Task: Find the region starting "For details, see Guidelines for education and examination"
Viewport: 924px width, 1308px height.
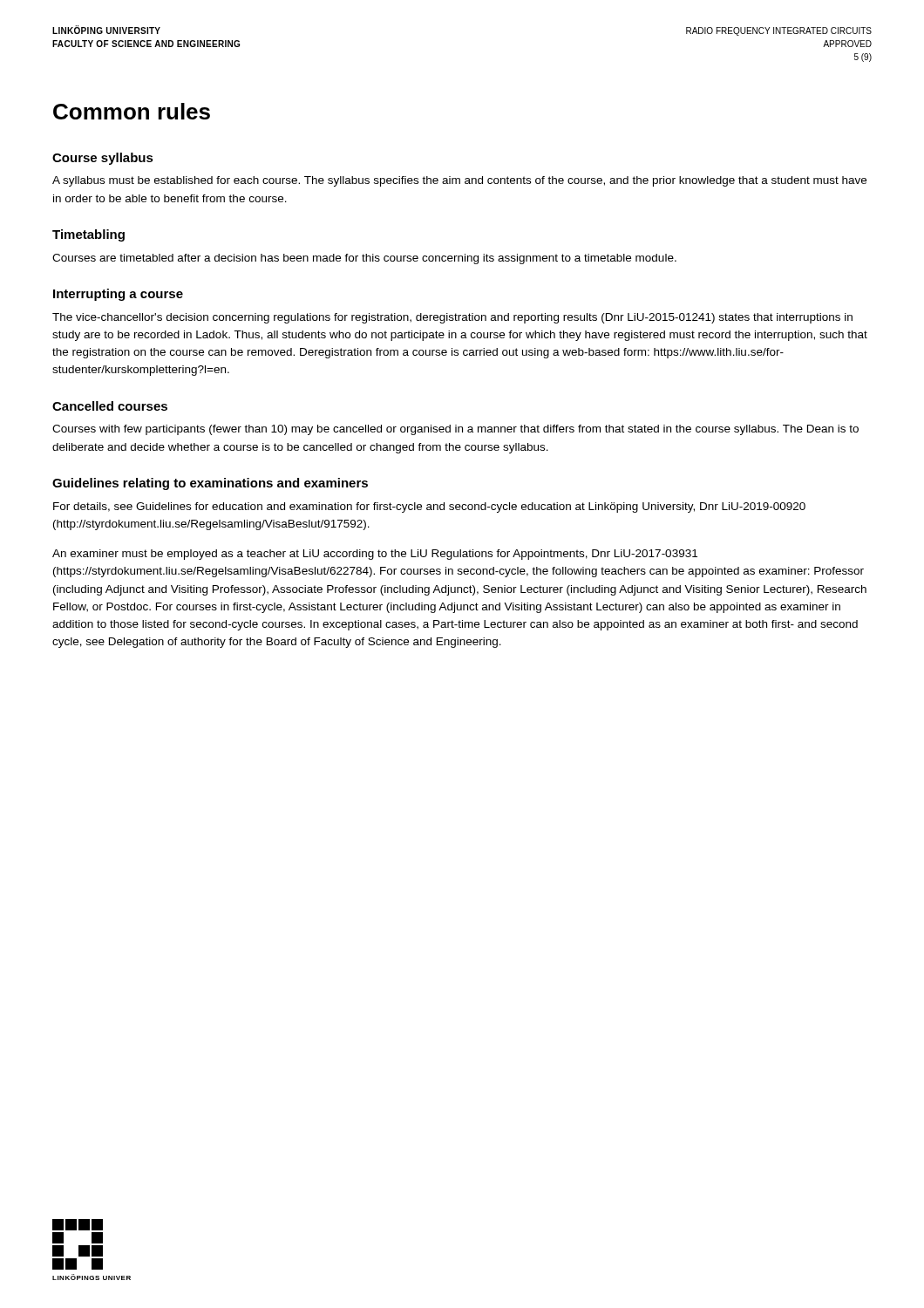Action: (x=429, y=515)
